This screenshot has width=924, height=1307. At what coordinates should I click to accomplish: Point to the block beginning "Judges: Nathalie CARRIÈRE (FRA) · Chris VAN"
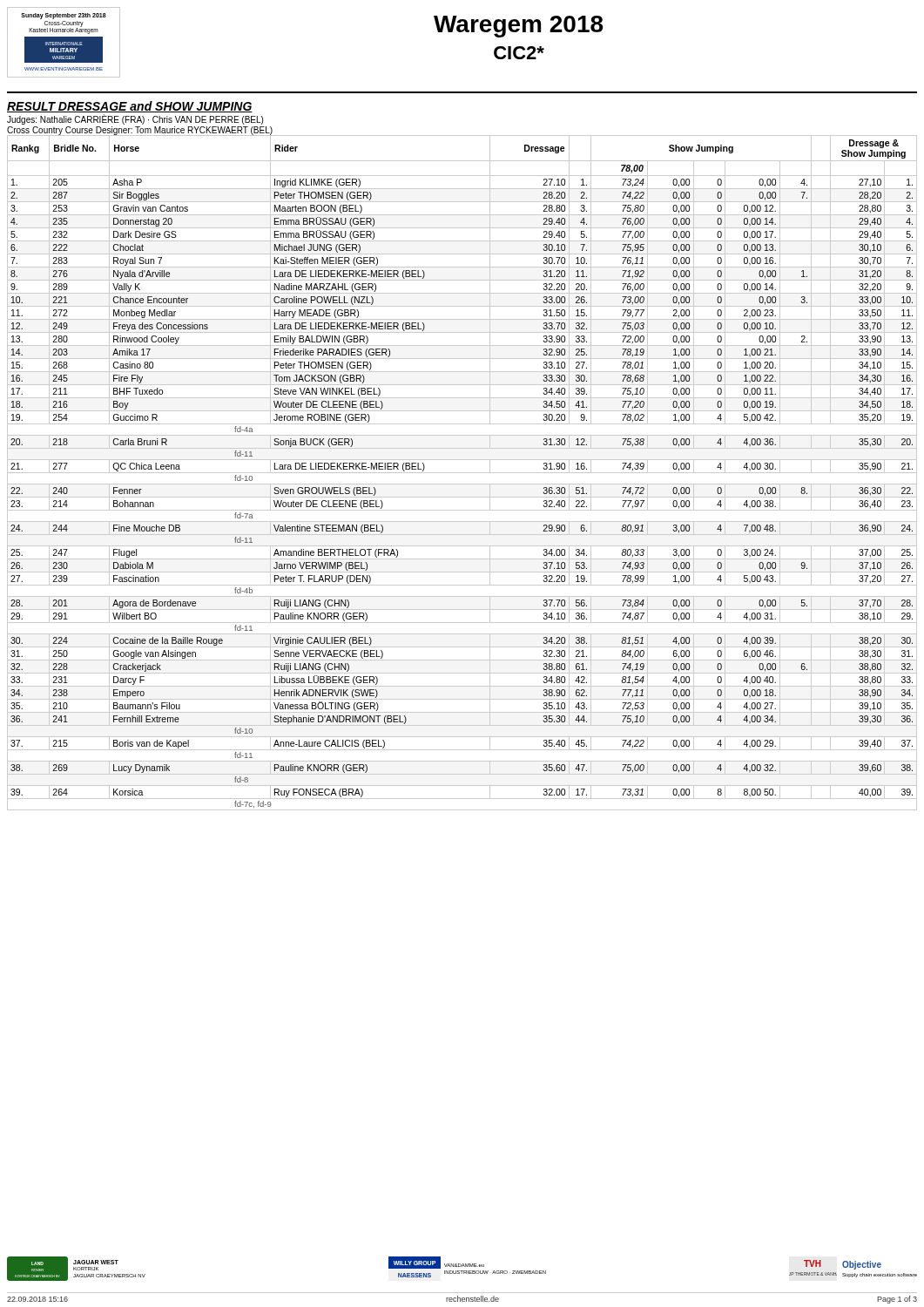click(x=135, y=120)
